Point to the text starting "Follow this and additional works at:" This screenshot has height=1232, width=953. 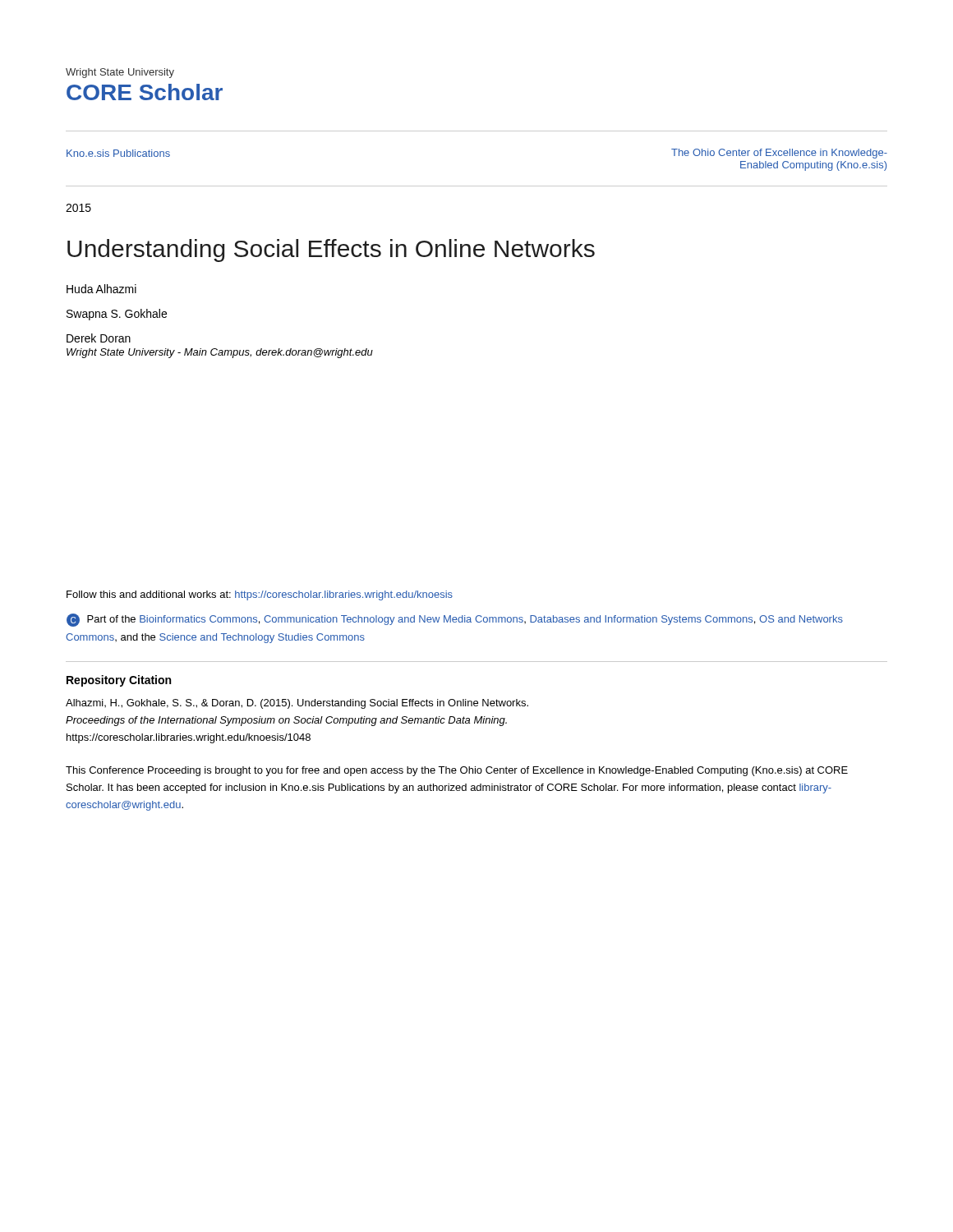coord(259,594)
